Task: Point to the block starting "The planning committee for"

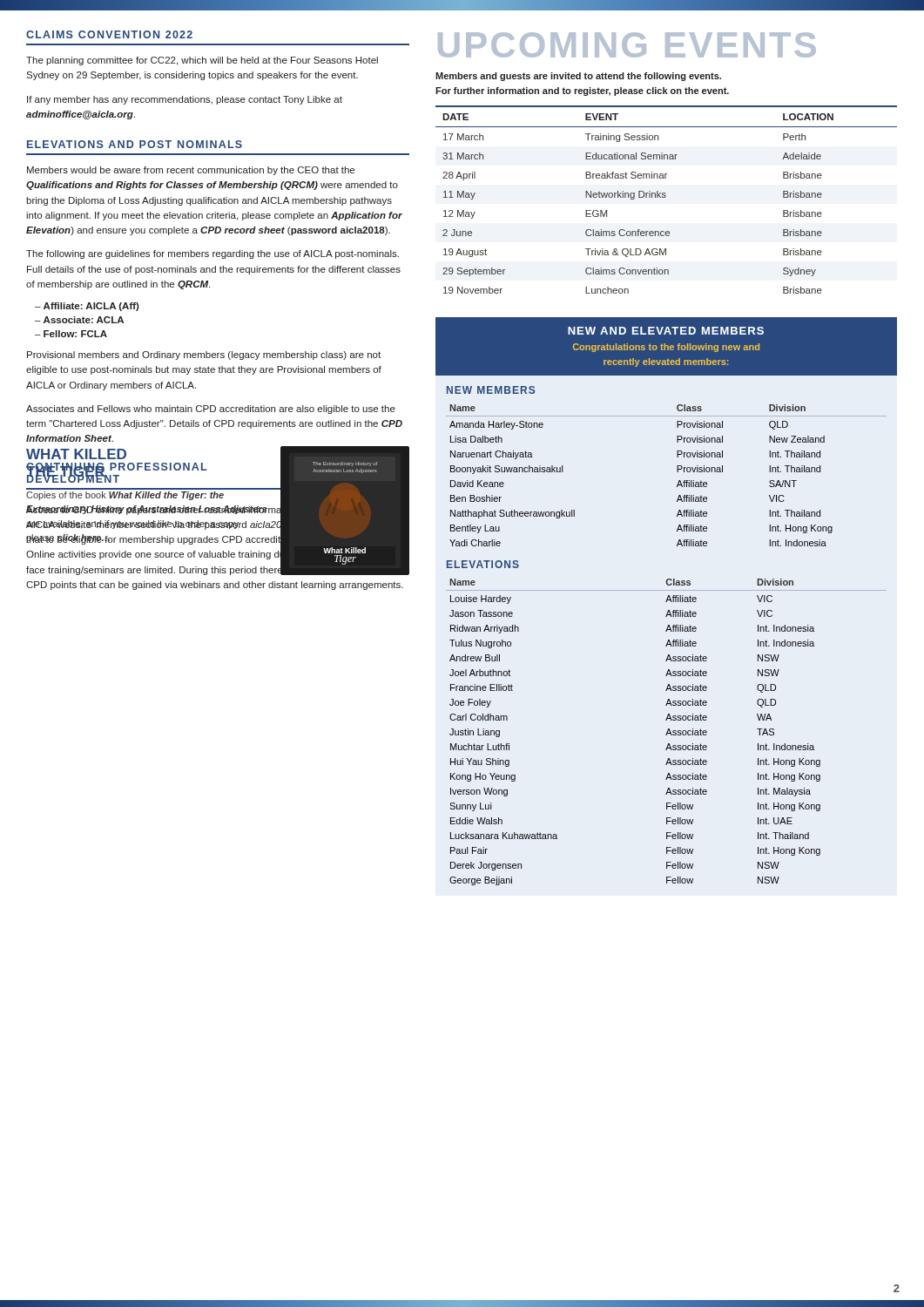Action: point(202,68)
